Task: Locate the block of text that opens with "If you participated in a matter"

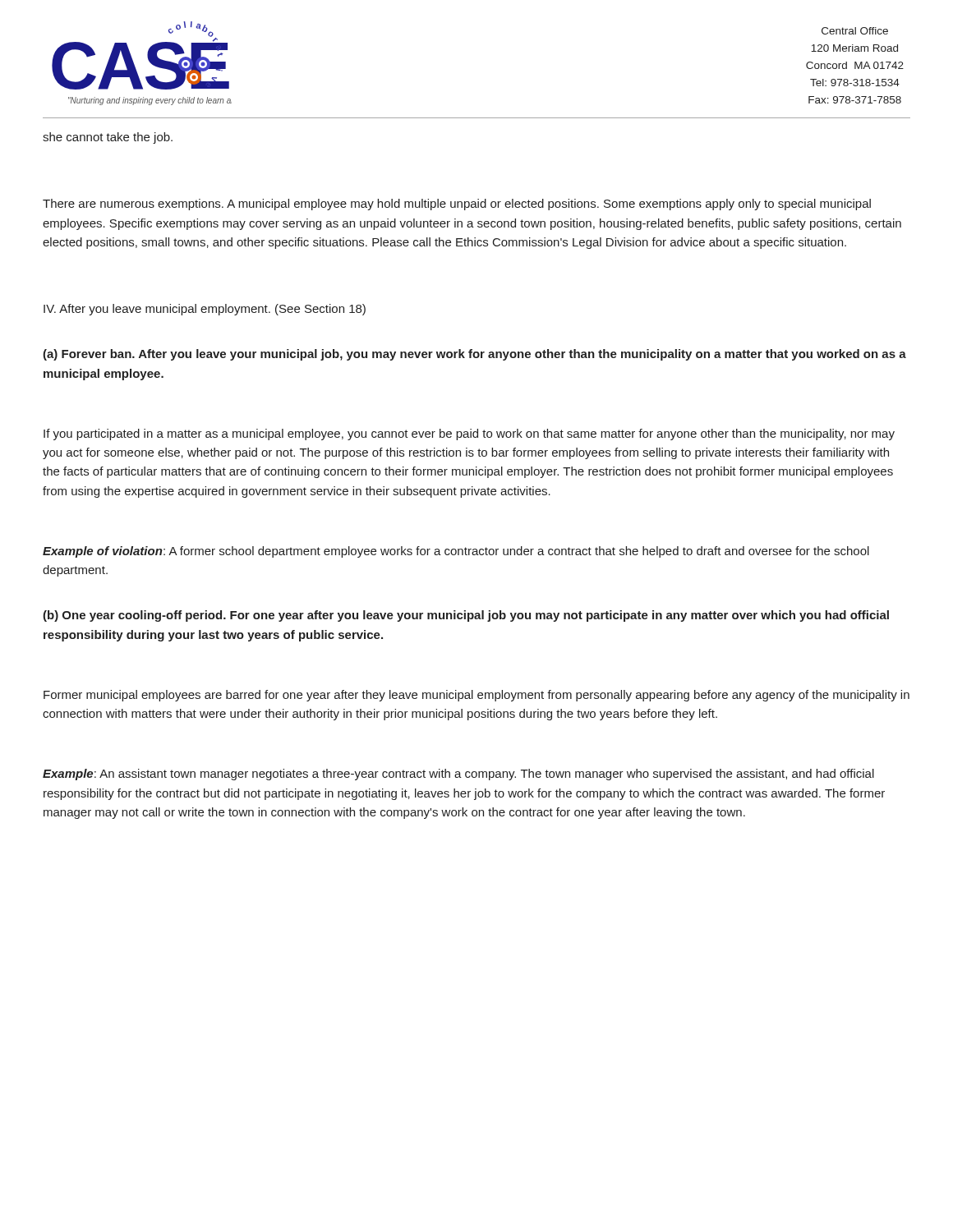Action: point(476,462)
